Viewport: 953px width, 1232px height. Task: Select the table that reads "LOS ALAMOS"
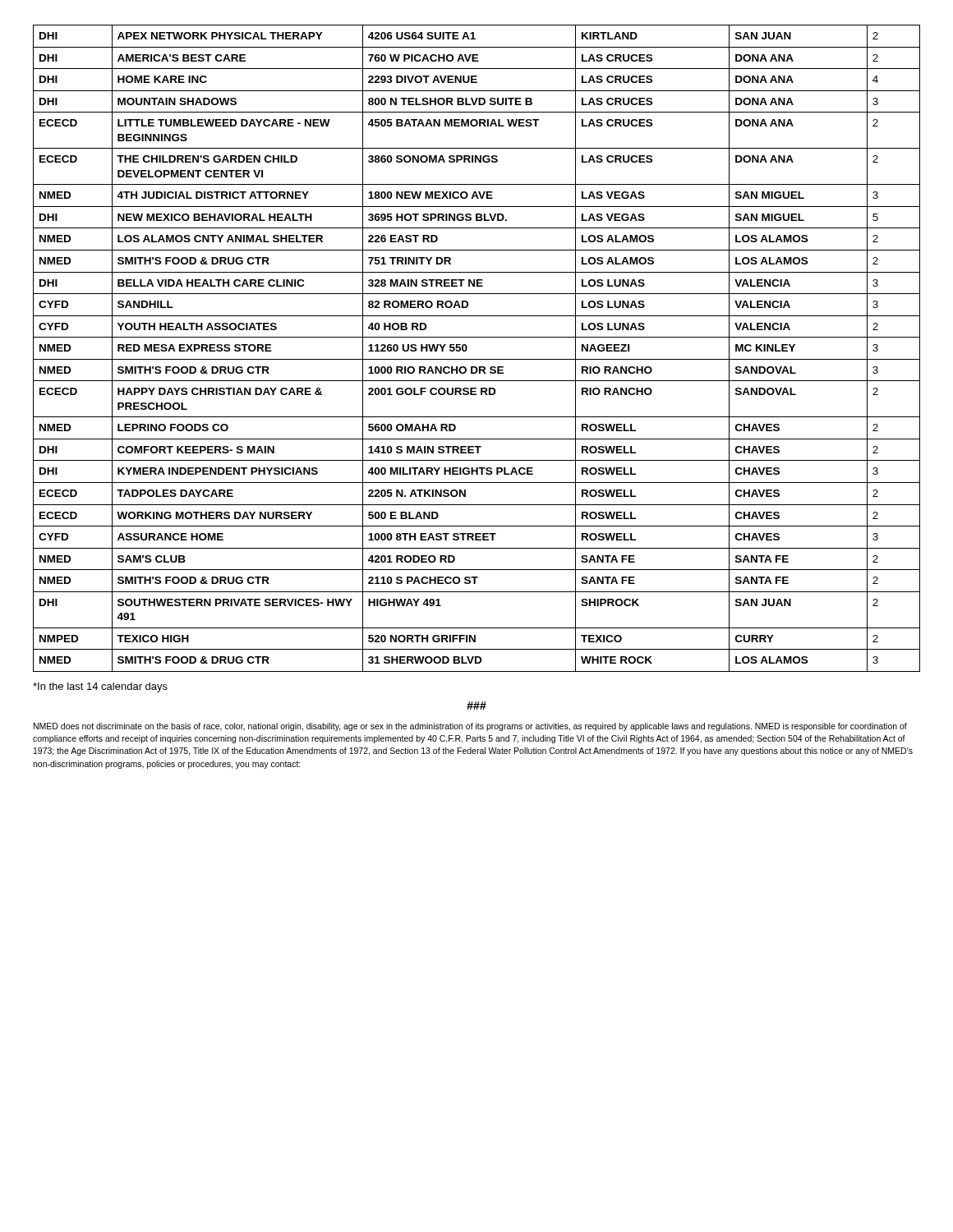(476, 348)
